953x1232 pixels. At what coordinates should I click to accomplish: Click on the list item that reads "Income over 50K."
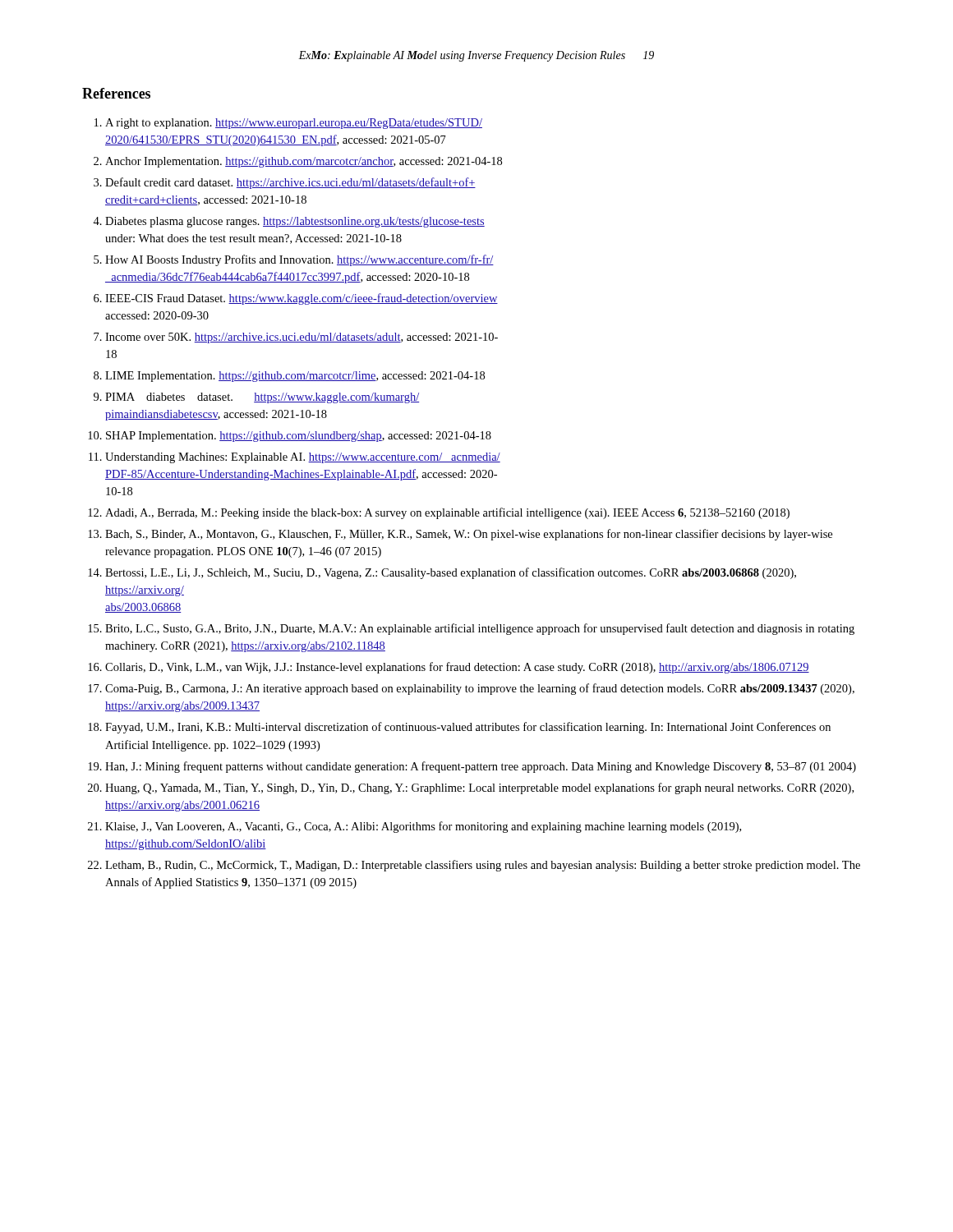point(302,346)
